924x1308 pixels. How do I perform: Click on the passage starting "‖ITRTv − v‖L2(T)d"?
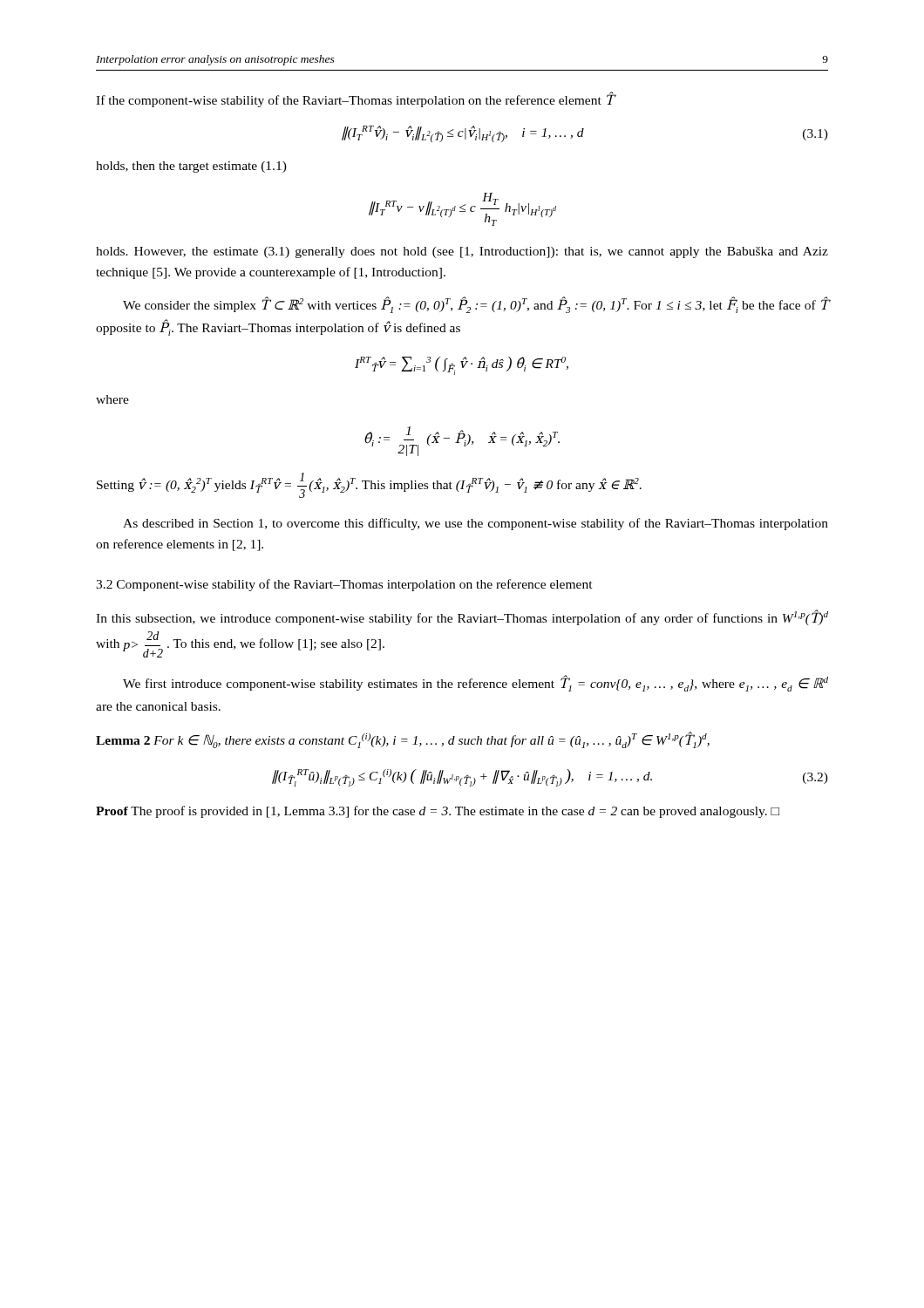462,209
